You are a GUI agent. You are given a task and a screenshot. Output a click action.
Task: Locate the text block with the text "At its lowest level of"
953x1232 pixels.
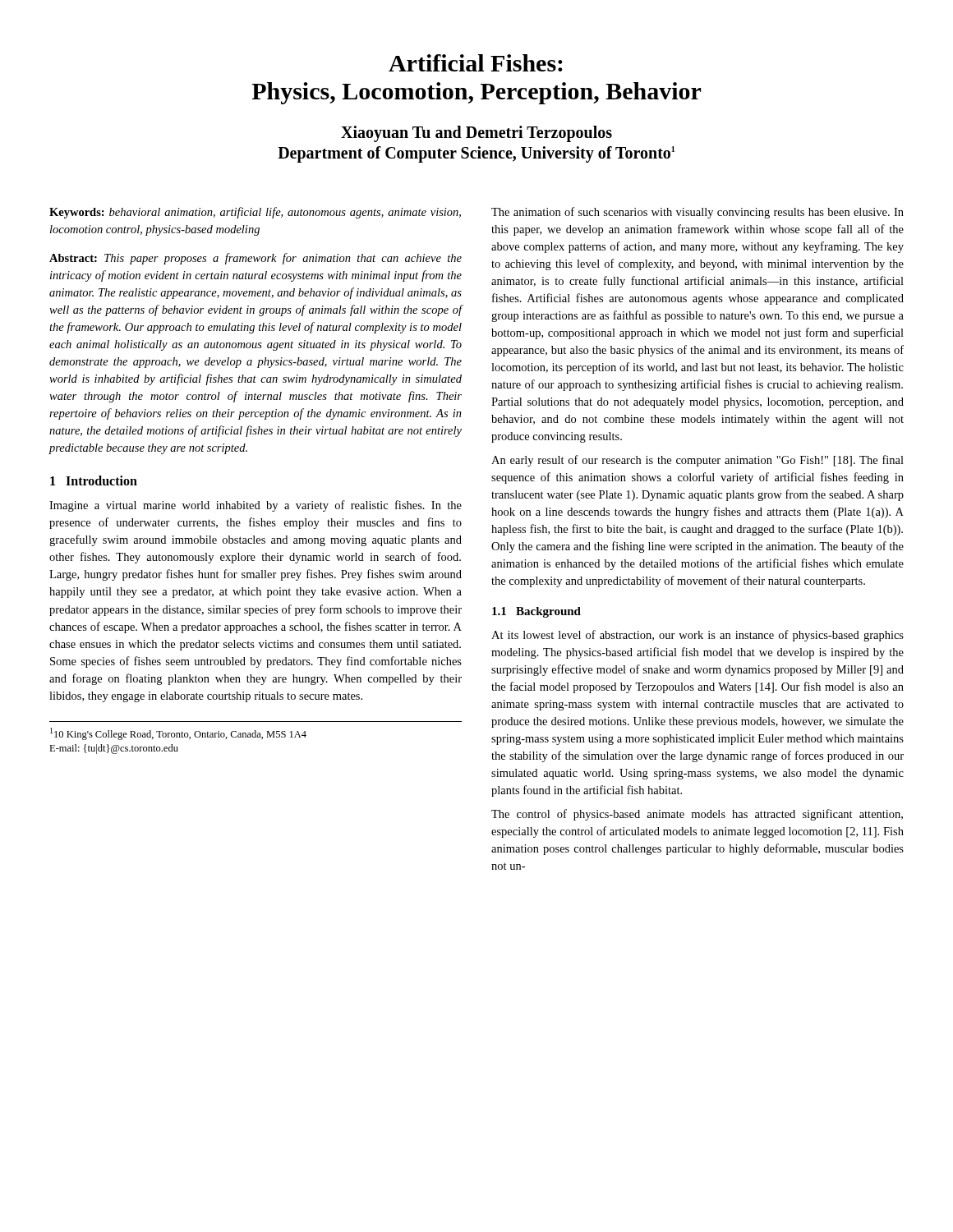click(698, 751)
